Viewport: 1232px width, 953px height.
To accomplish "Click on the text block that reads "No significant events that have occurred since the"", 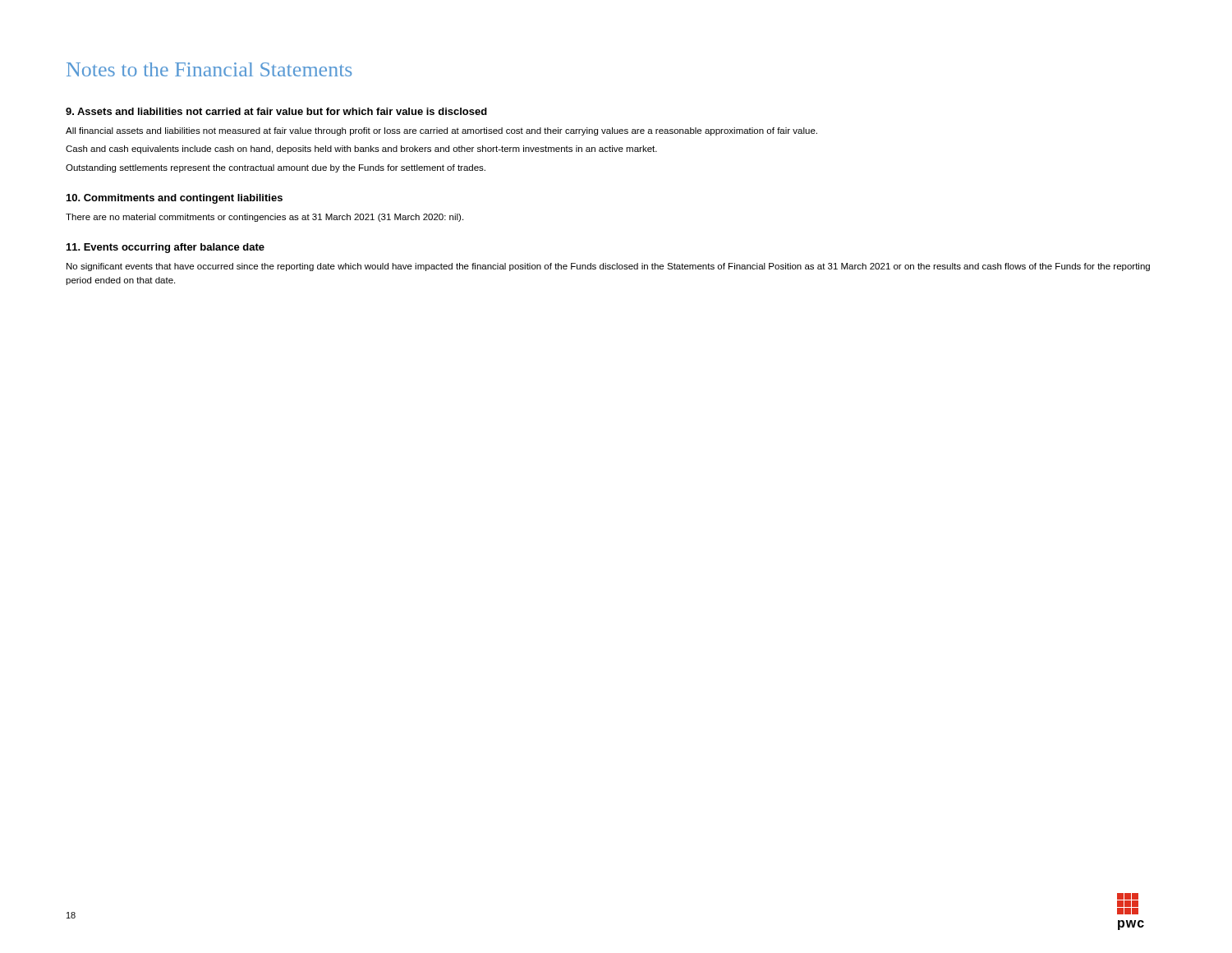I will (616, 274).
